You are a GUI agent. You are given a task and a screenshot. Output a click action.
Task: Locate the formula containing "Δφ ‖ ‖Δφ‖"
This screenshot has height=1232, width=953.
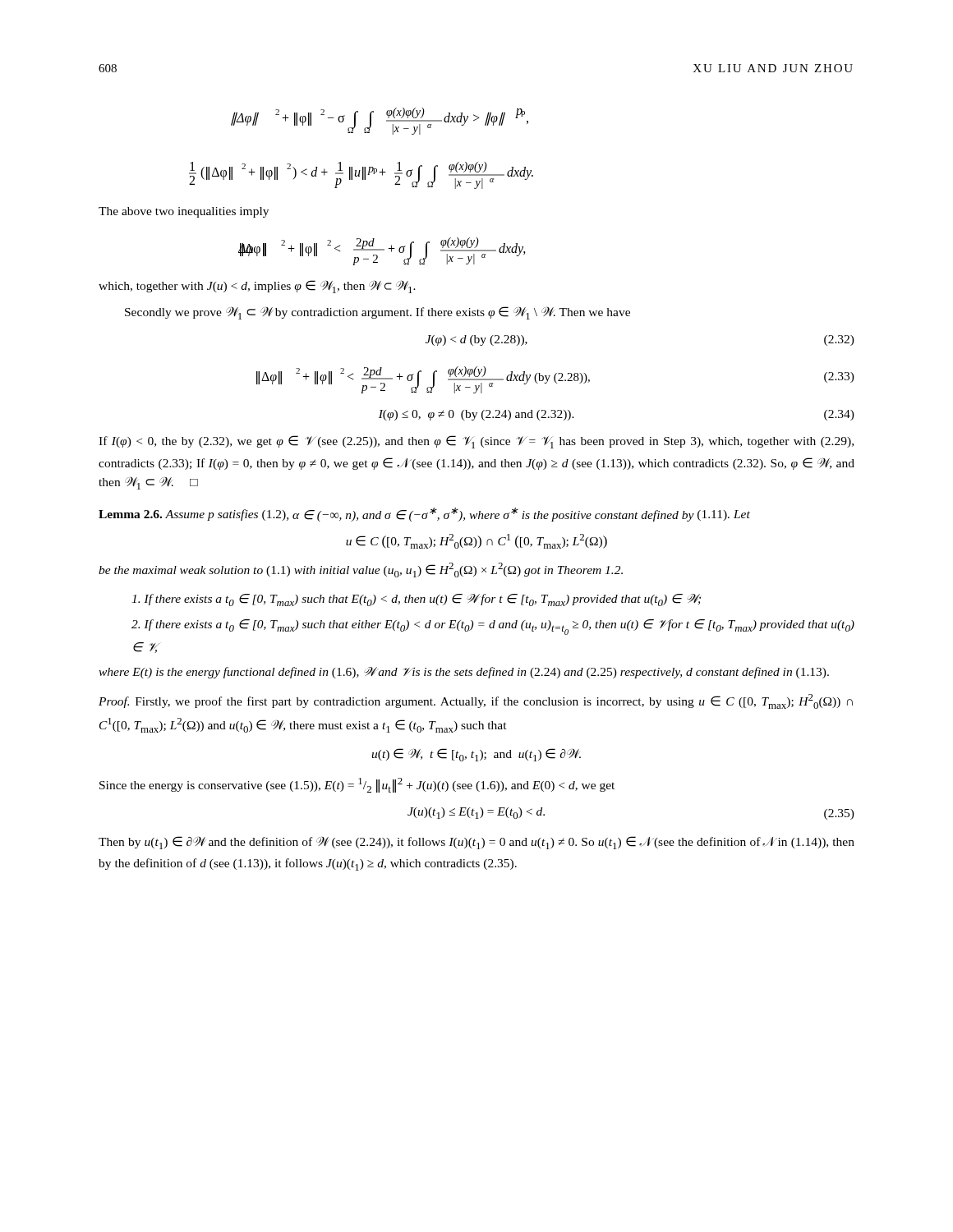point(476,246)
